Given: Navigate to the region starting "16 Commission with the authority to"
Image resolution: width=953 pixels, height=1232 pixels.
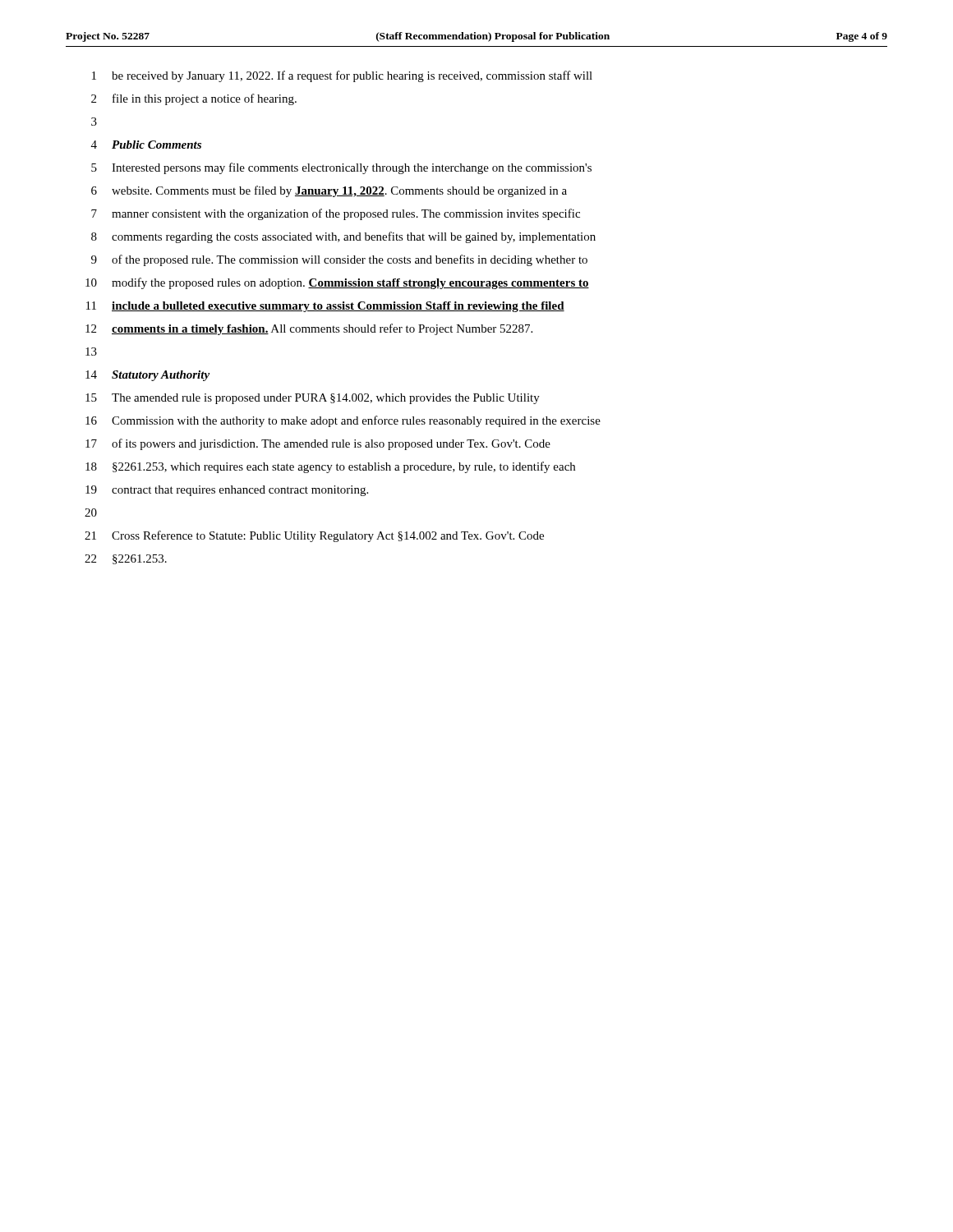Looking at the screenshot, I should pos(476,421).
